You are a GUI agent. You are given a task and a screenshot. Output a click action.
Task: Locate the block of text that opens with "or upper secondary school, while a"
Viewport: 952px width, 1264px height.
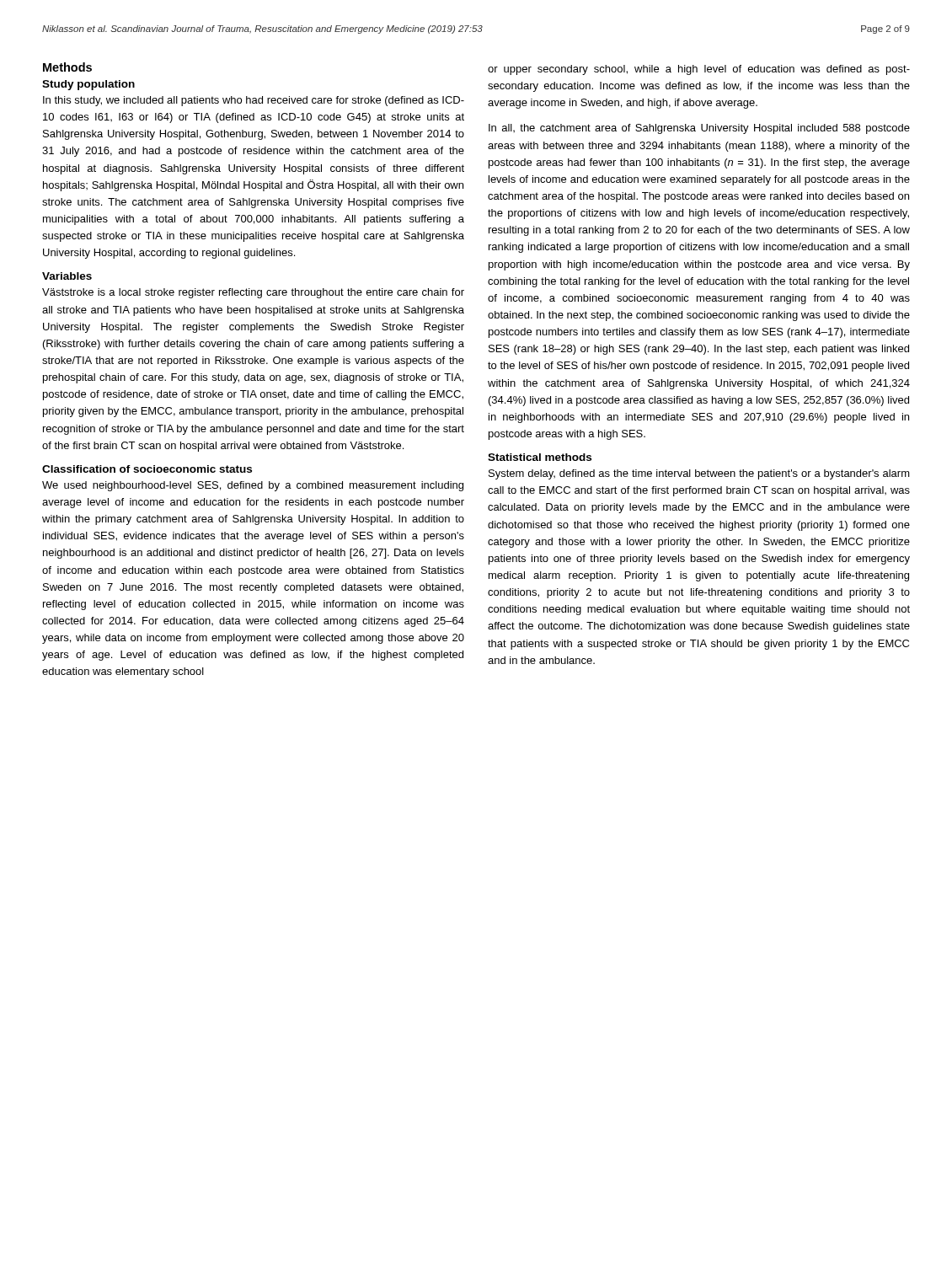(699, 252)
